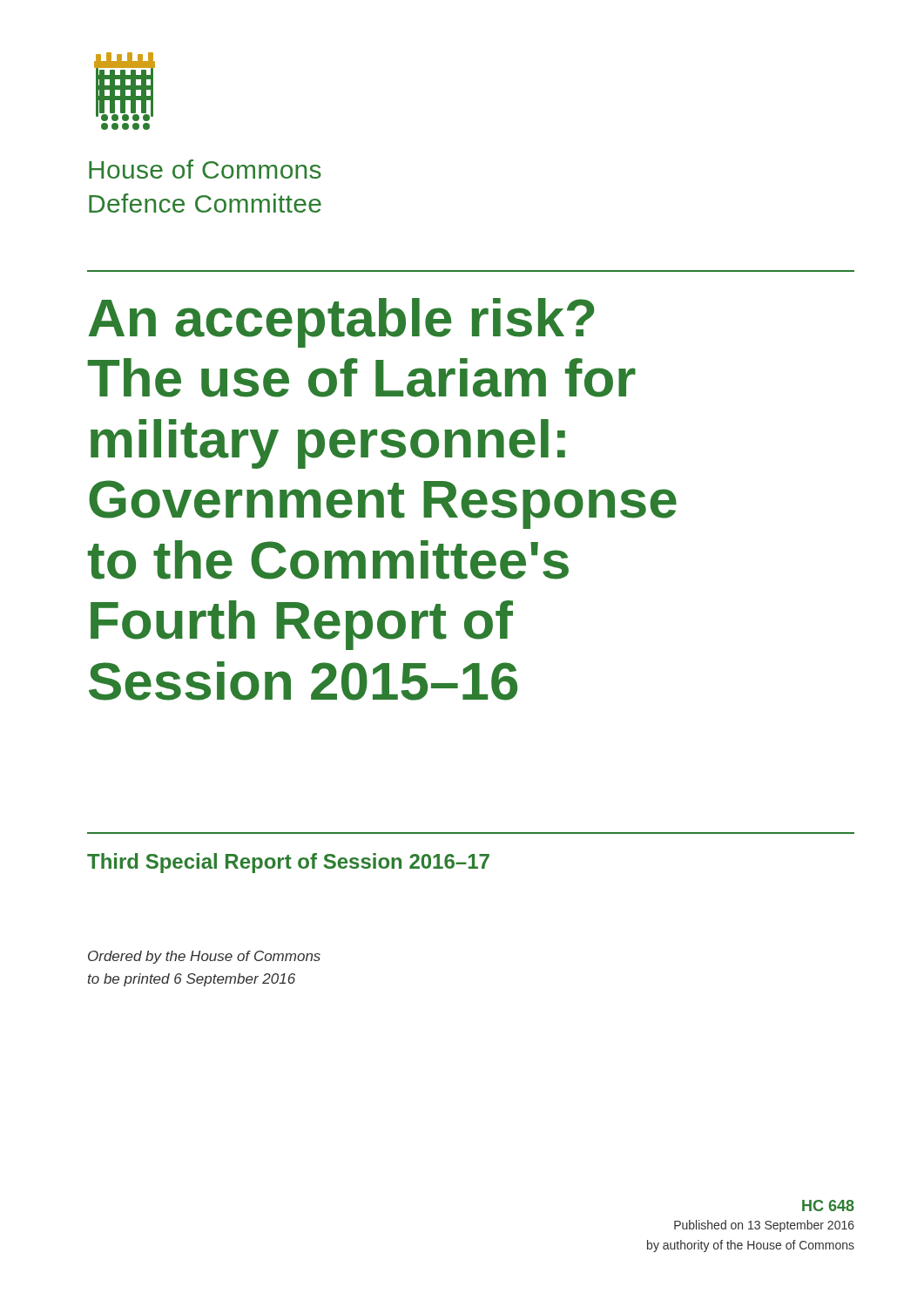Find the logo
The image size is (924, 1307).
pyautogui.click(x=126, y=98)
